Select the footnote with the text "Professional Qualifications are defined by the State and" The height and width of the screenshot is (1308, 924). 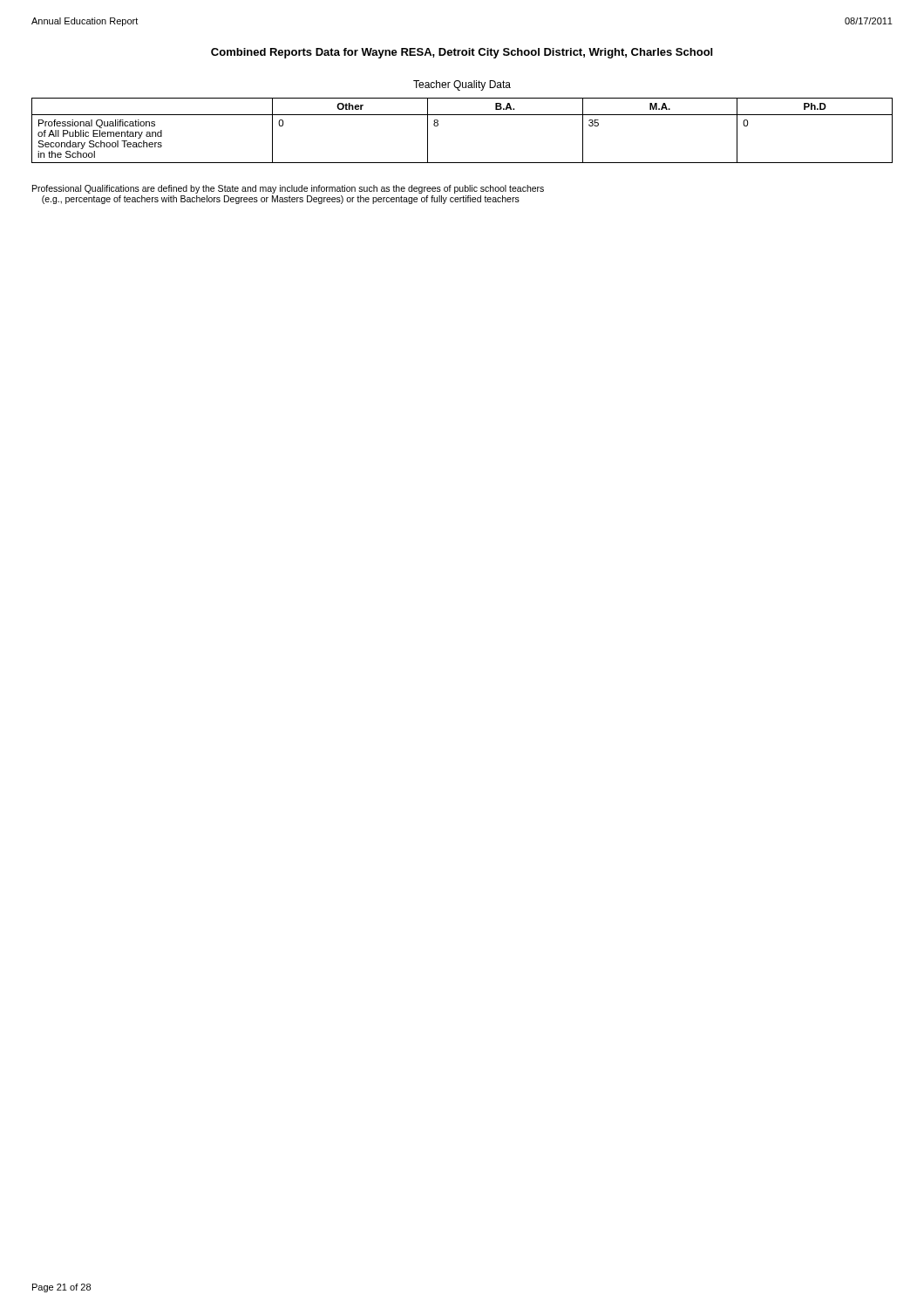click(288, 194)
